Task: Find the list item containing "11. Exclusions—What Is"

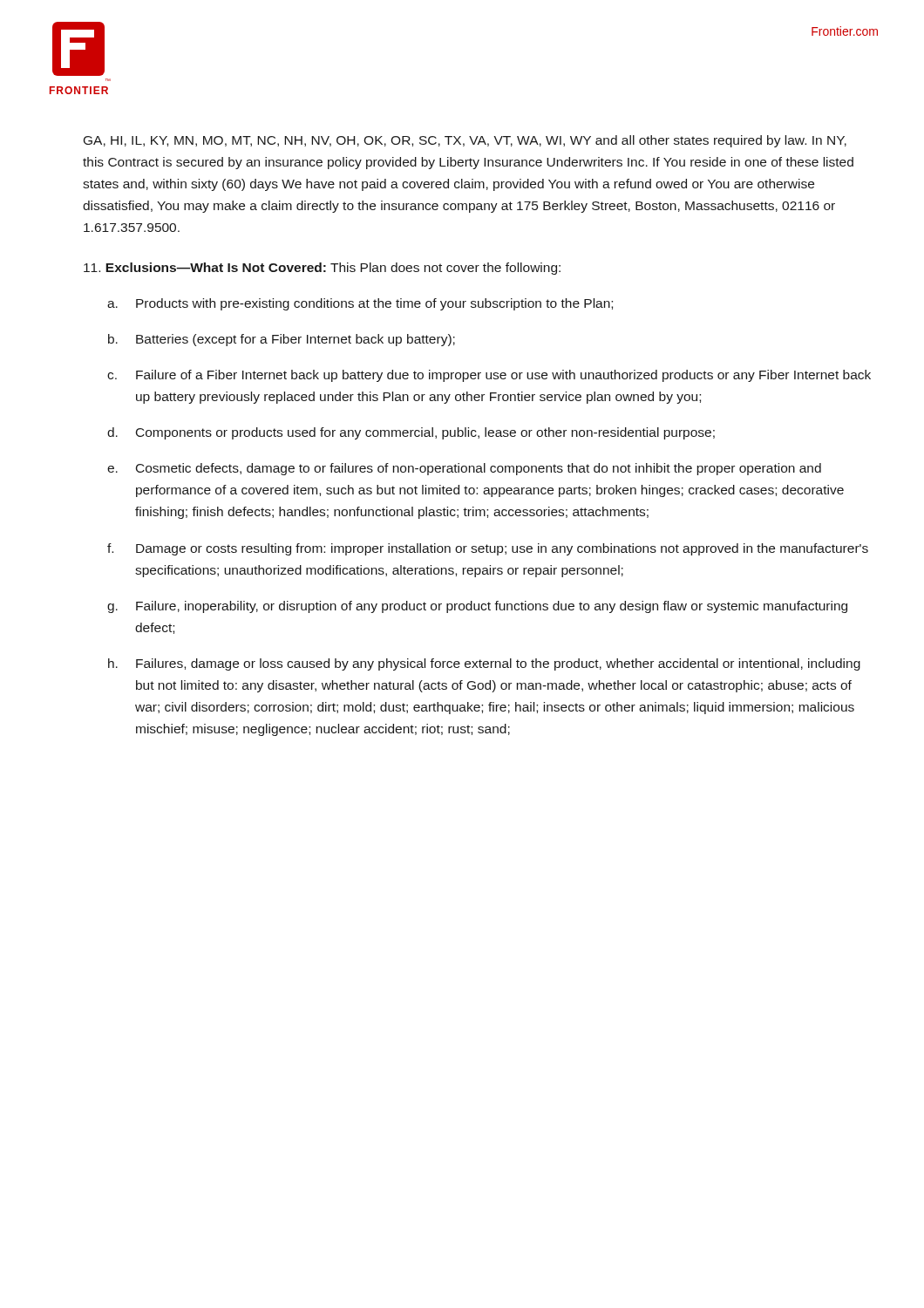Action: point(322,267)
